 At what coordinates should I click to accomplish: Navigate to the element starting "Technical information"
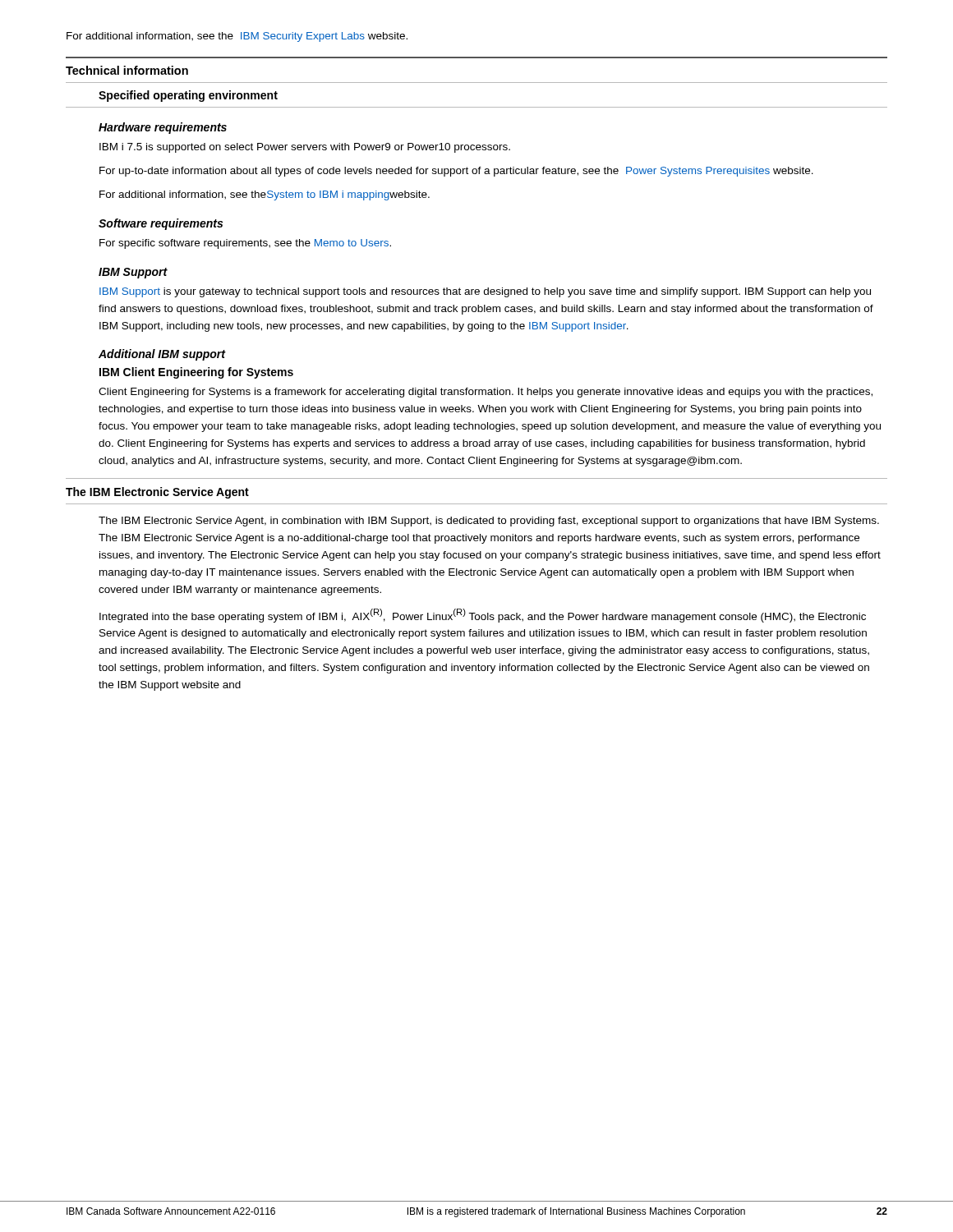tap(127, 71)
